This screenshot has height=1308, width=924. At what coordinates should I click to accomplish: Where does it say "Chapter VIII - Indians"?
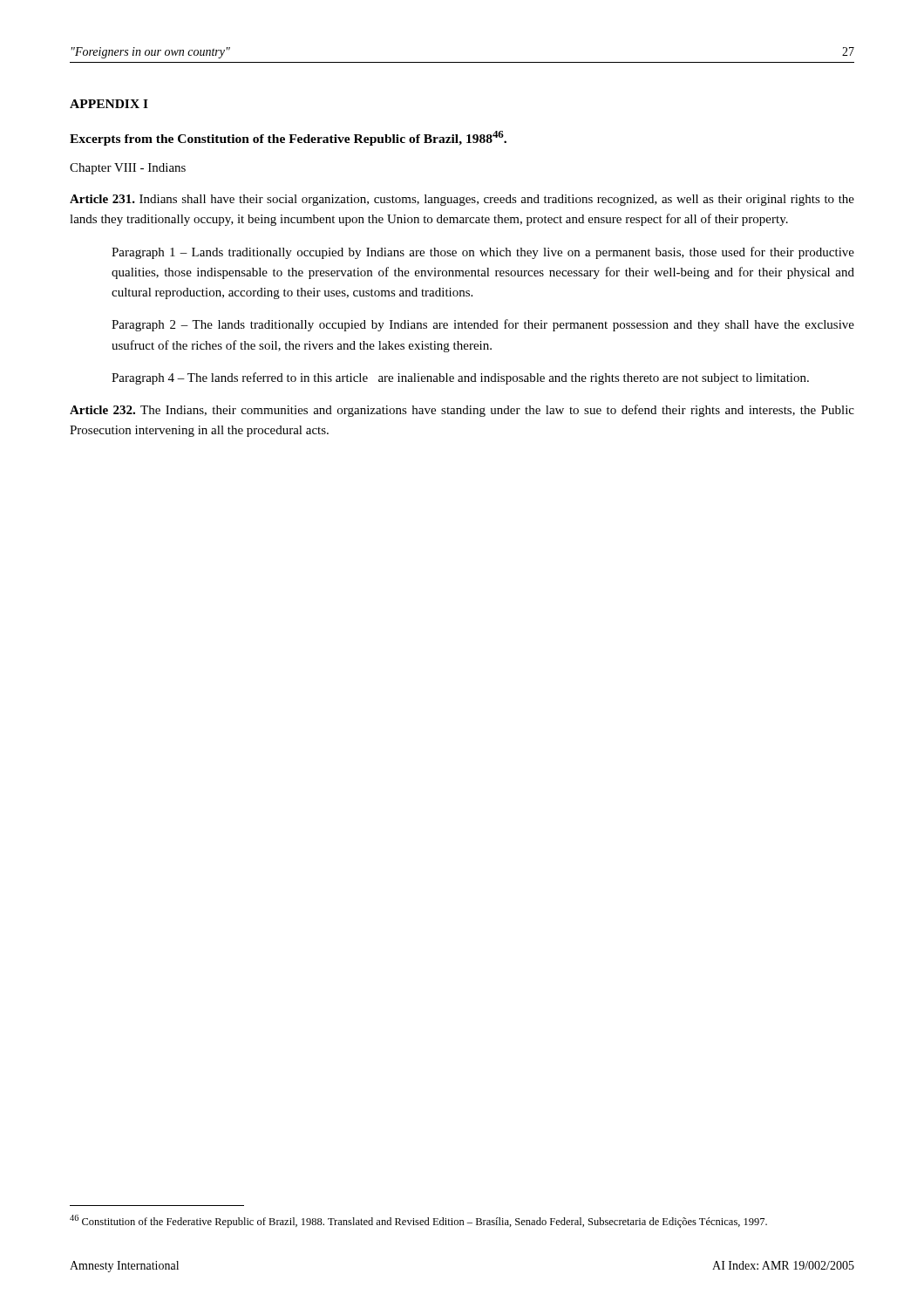(x=128, y=168)
